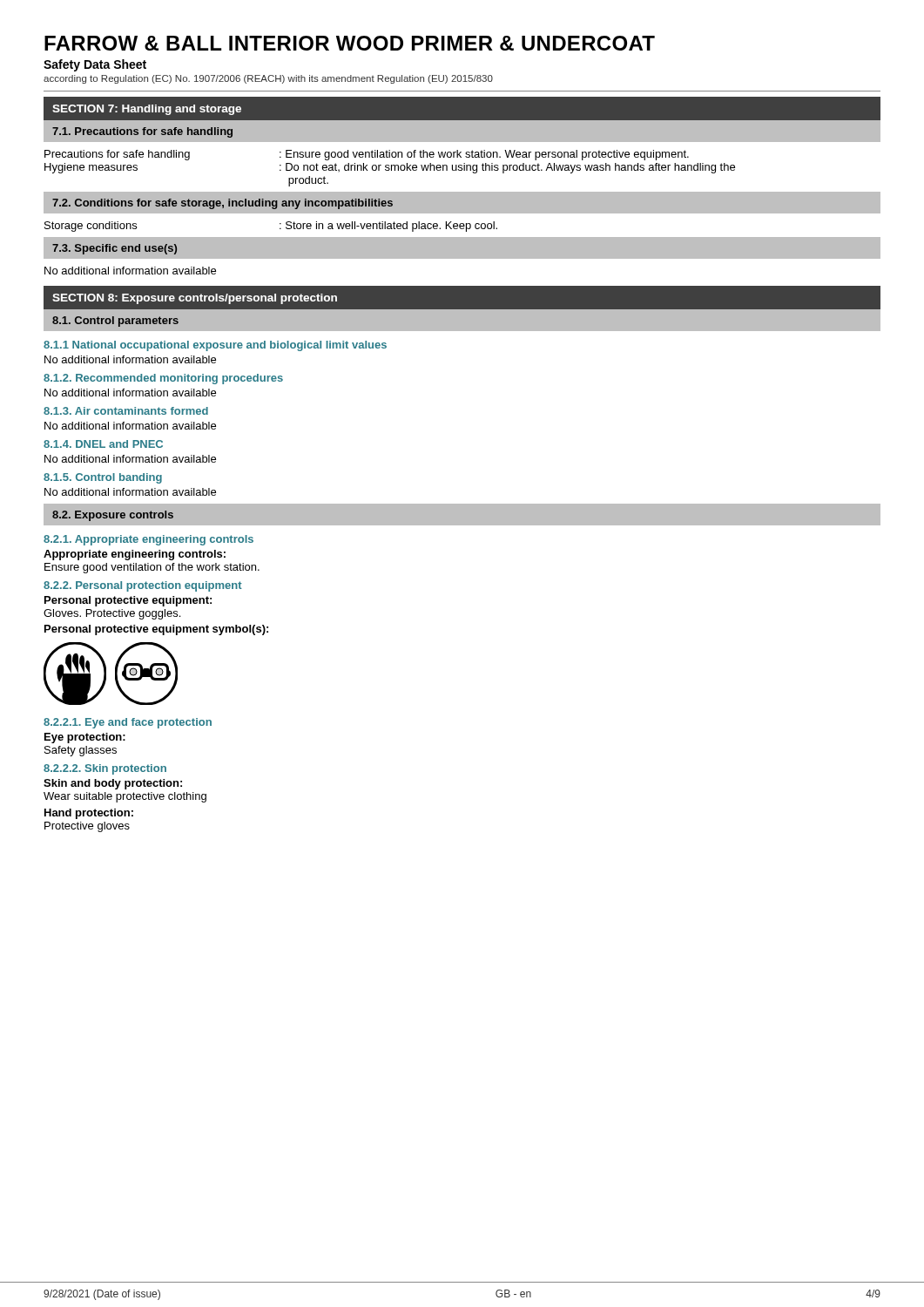Find the text starting "8.1.3. Air contaminants formed"
Viewport: 924px width, 1307px height.
pyautogui.click(x=126, y=411)
